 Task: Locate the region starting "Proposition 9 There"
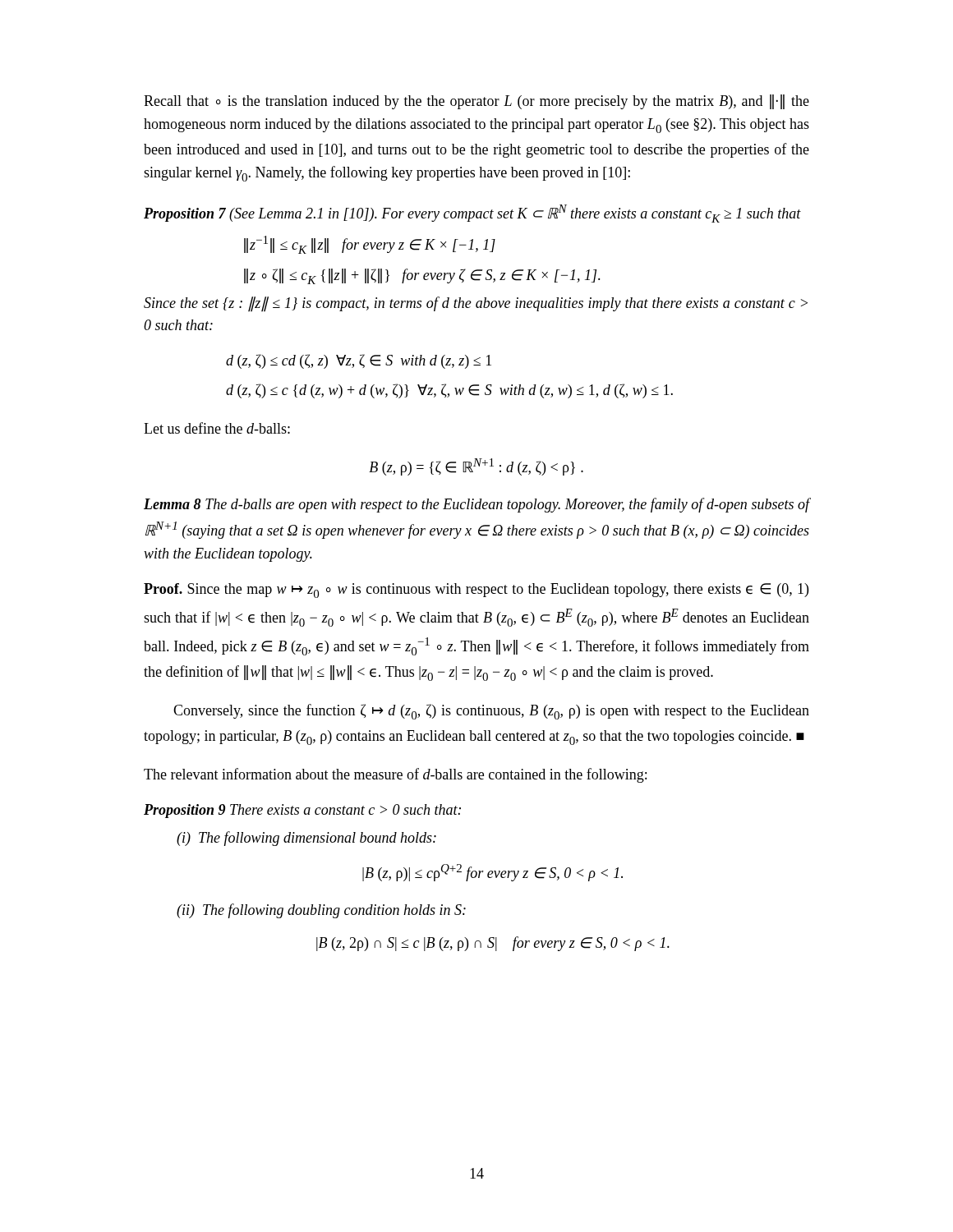click(x=303, y=810)
